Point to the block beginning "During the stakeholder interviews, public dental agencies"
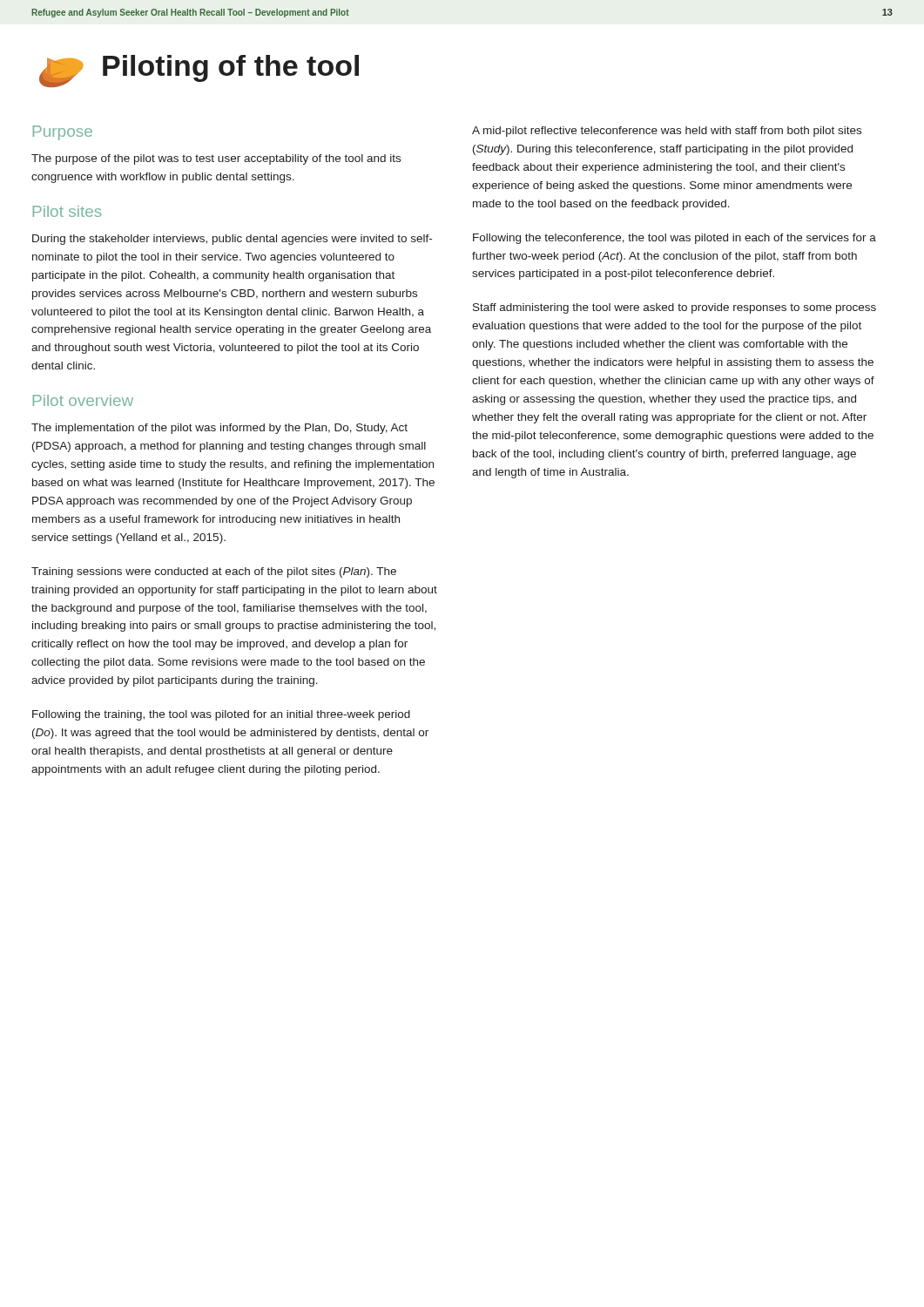This screenshot has height=1307, width=924. pyautogui.click(x=232, y=302)
